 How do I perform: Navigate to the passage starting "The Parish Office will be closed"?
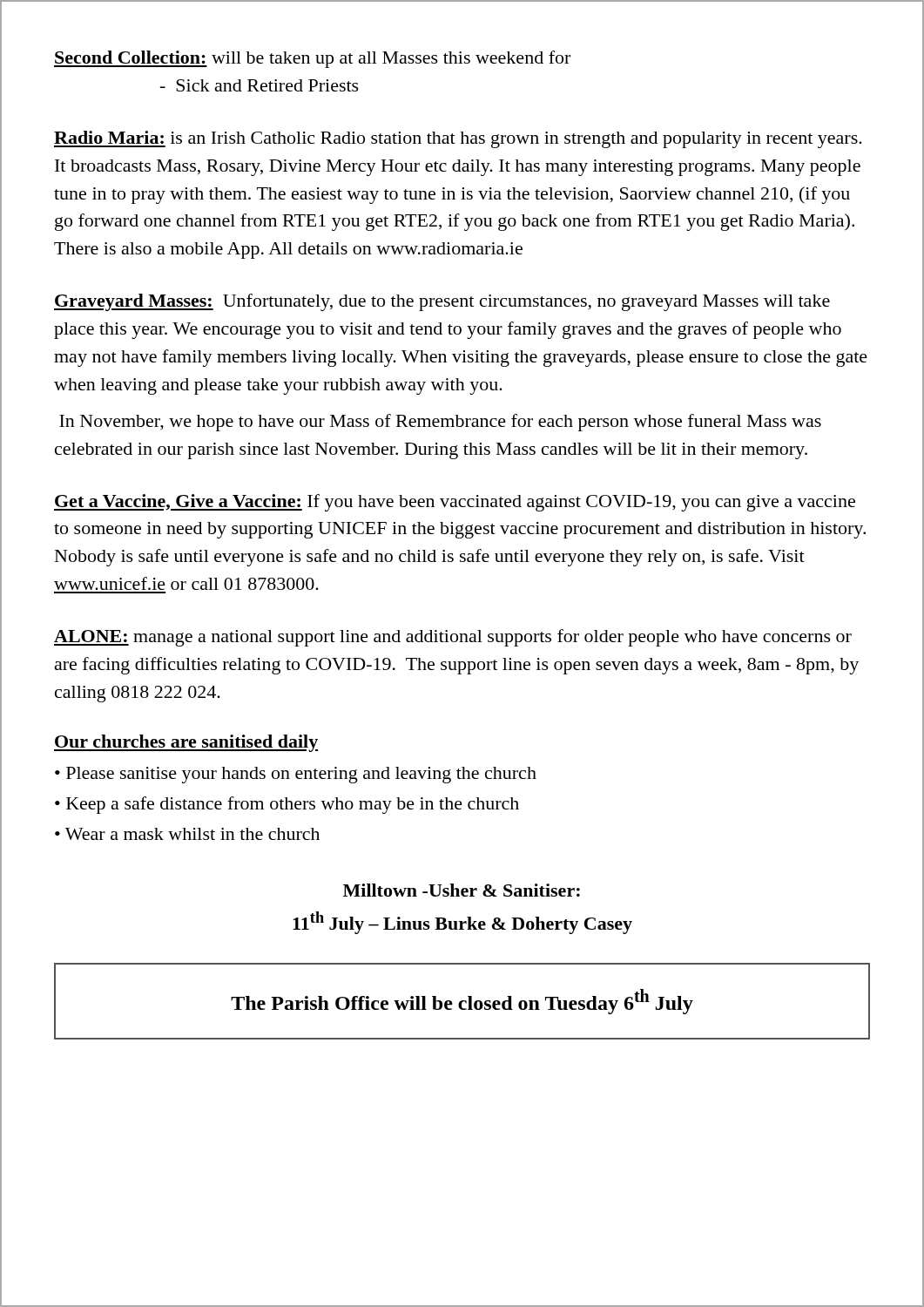[x=462, y=1001]
